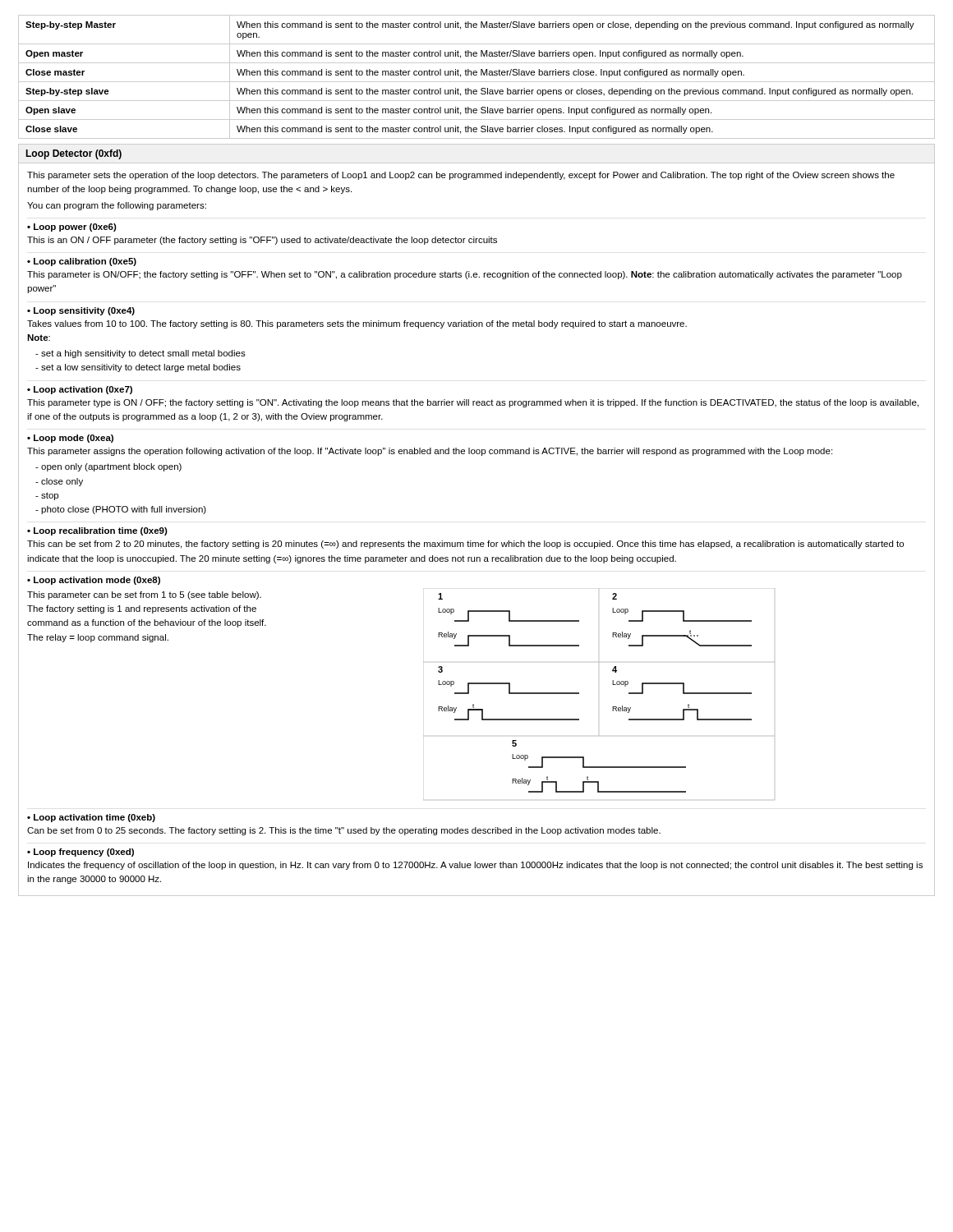
Task: Select the block starting "• Loop activation mode"
Action: coord(94,580)
